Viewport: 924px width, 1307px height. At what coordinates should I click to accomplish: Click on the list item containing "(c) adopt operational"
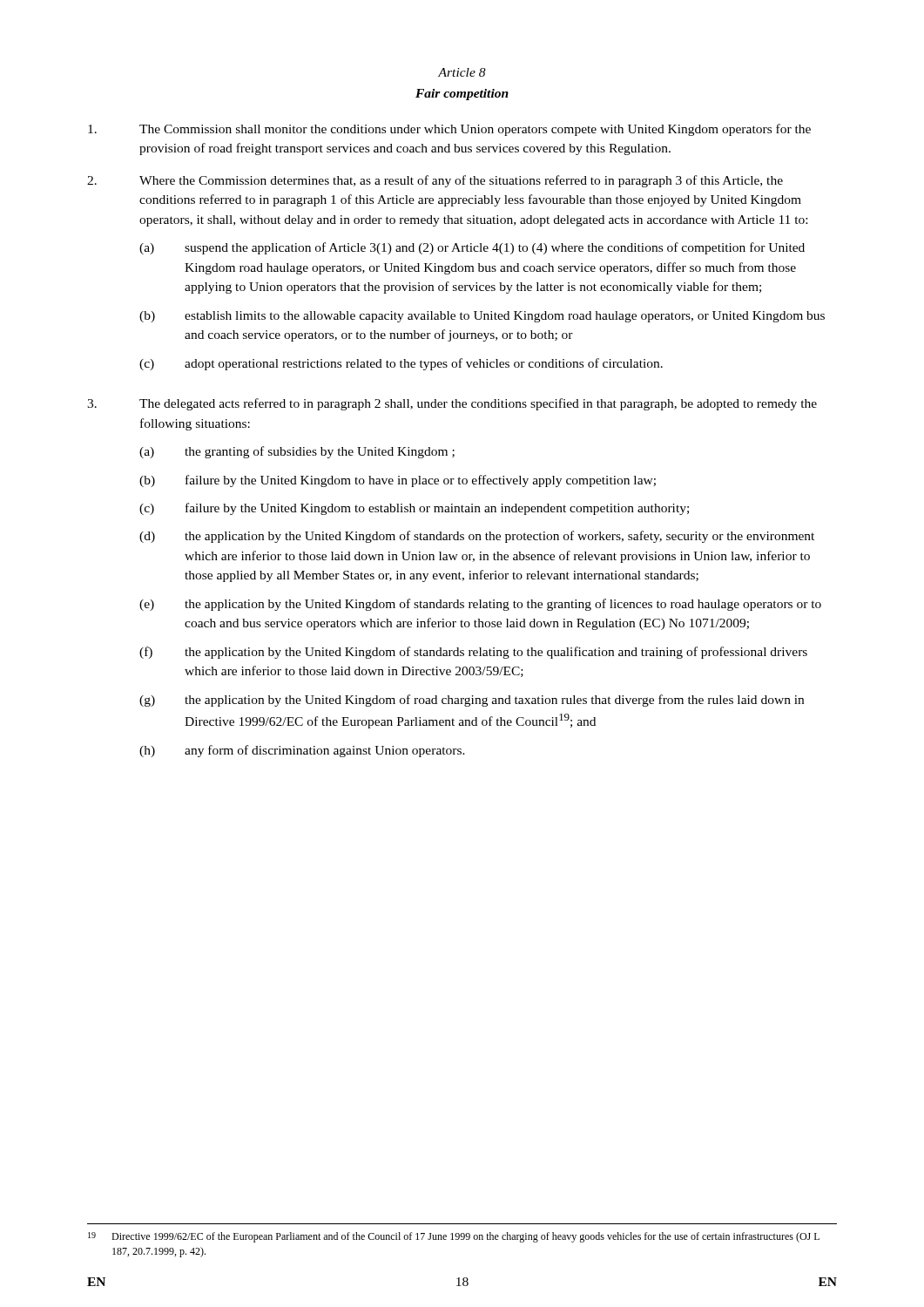point(488,363)
